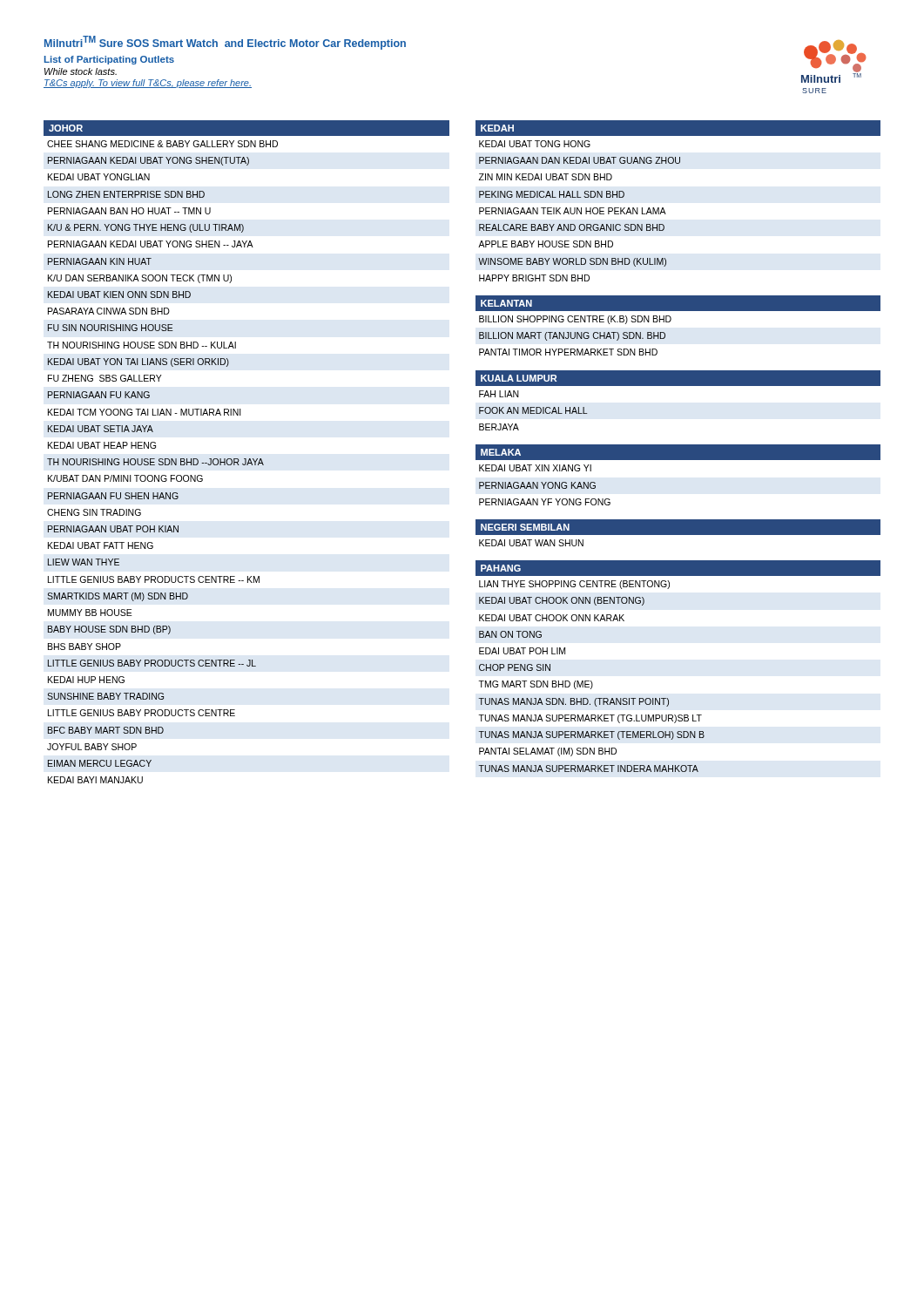Click on the list item that says "FU SIN NOURISHING"

click(110, 328)
